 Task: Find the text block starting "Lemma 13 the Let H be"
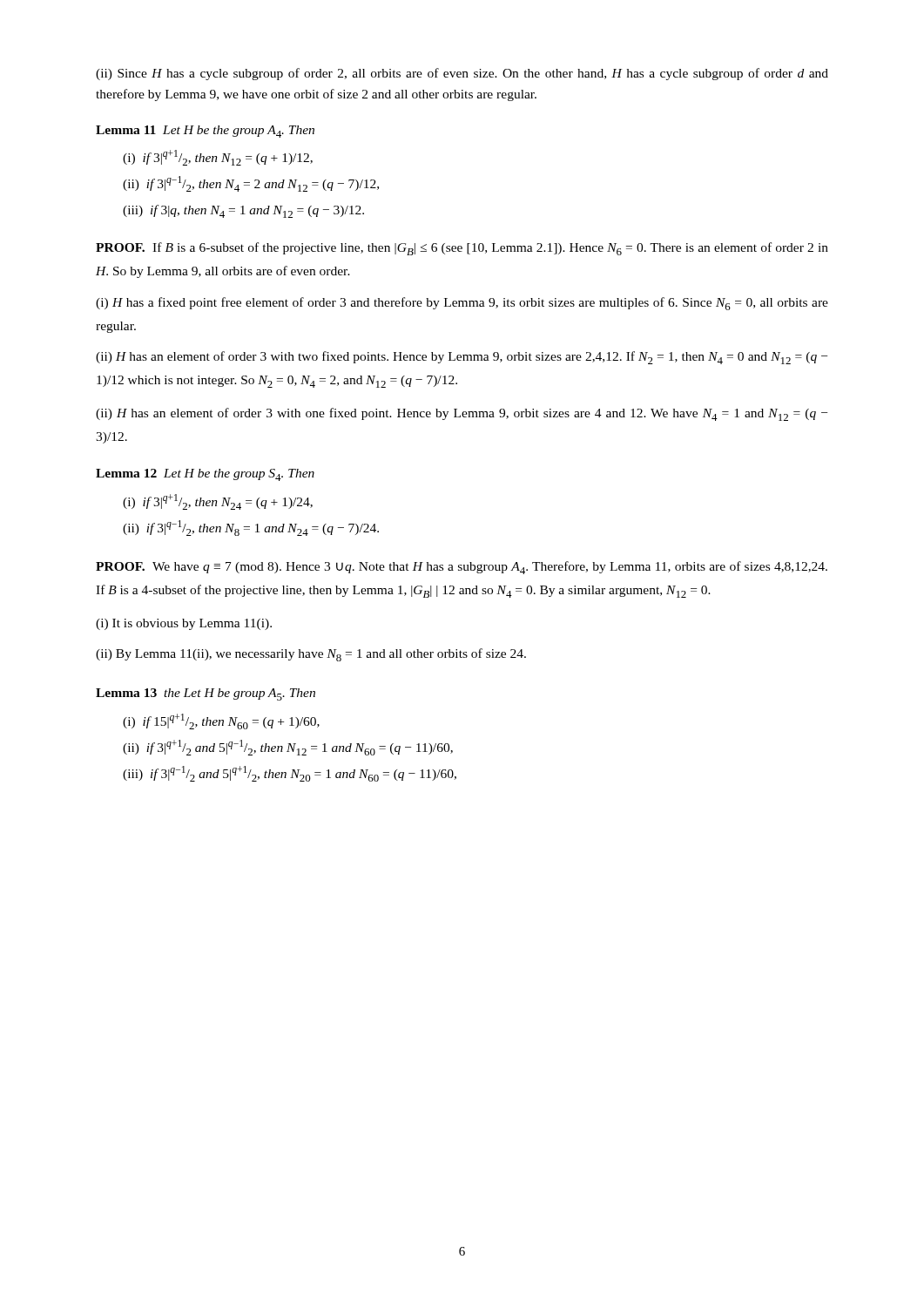click(206, 694)
